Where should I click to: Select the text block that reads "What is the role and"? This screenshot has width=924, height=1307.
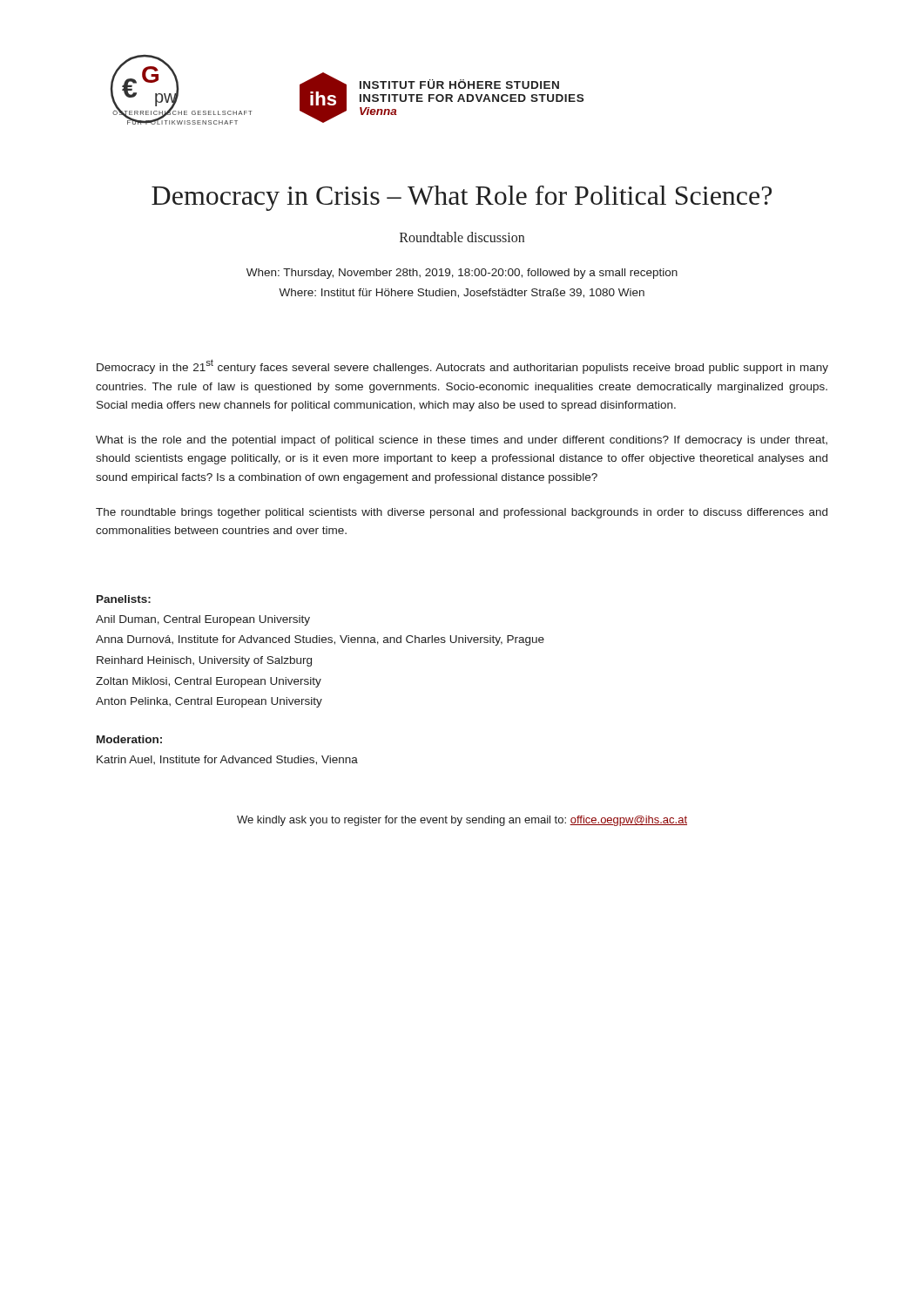point(462,458)
